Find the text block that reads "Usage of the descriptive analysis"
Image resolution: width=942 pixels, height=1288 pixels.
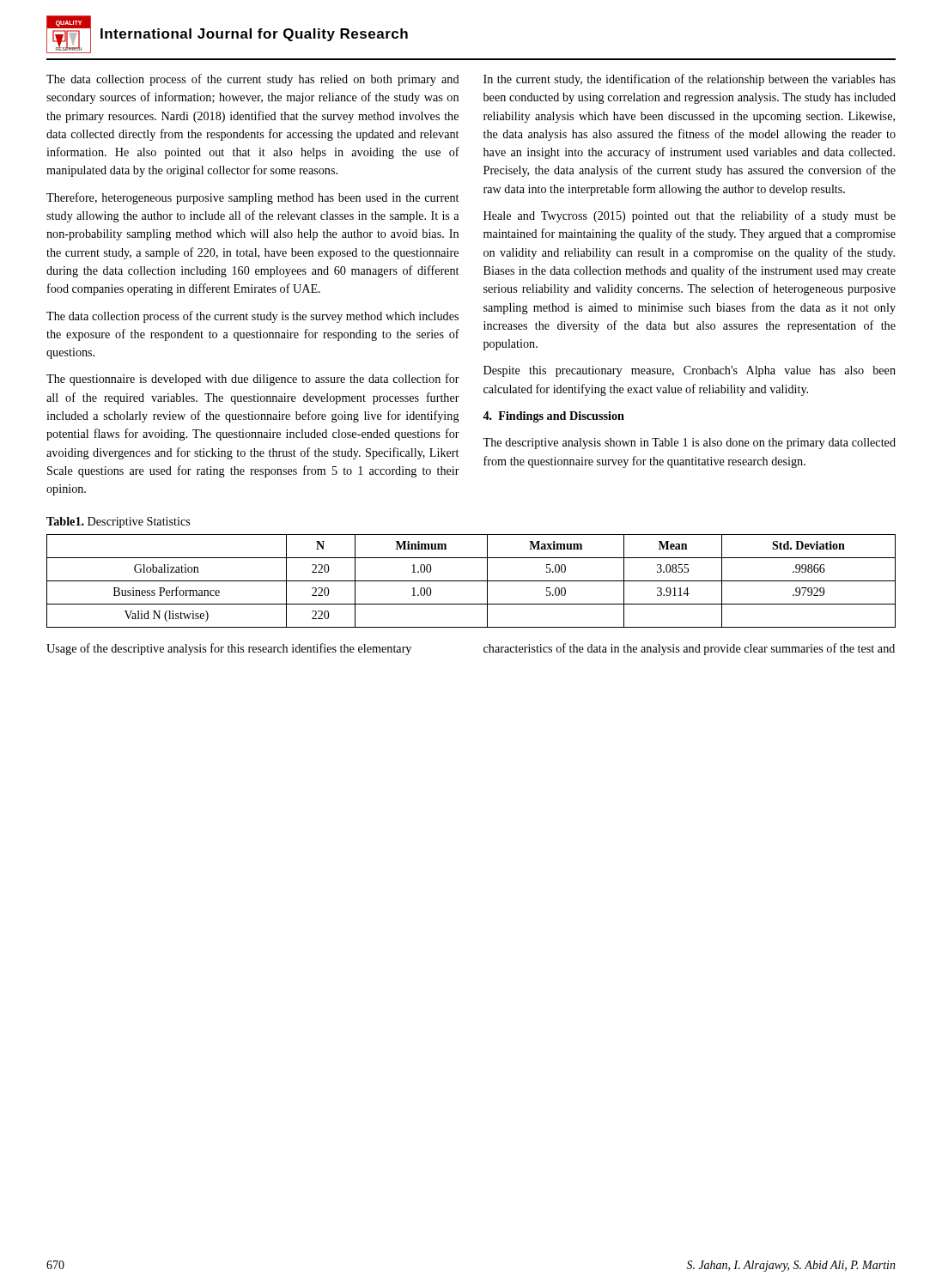click(253, 649)
